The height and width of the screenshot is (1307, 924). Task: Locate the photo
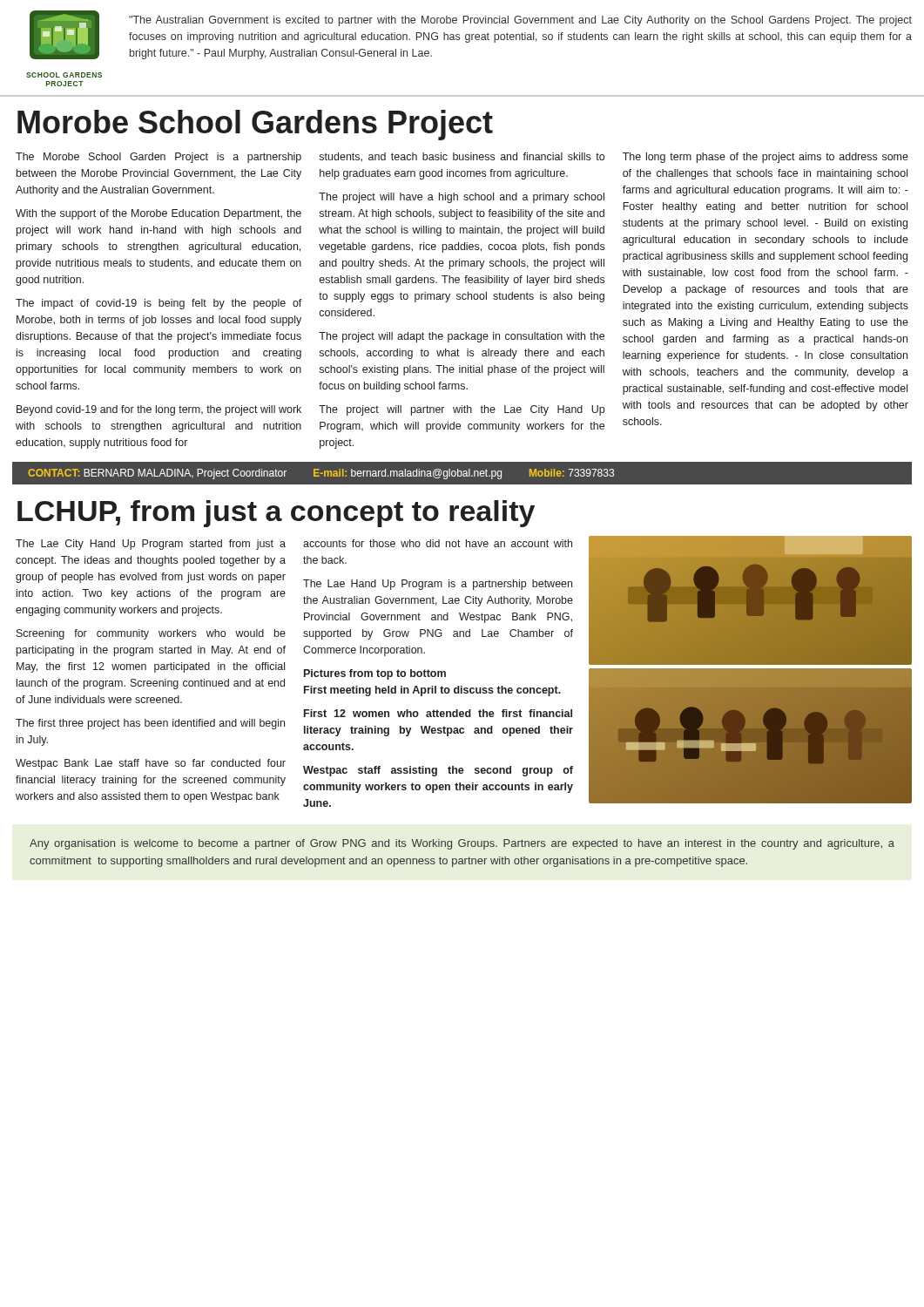pos(747,674)
